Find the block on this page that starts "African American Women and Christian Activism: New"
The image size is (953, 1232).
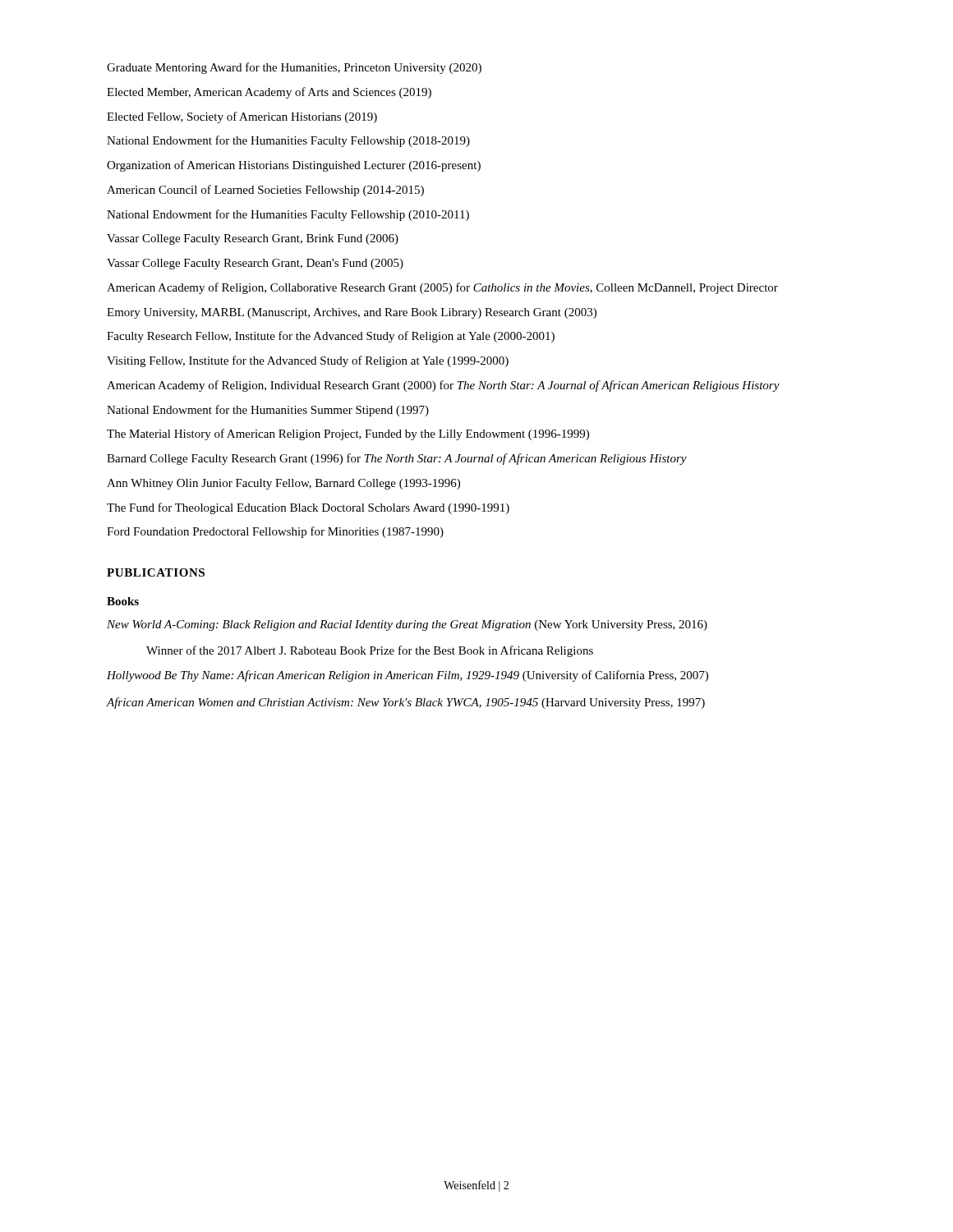406,702
